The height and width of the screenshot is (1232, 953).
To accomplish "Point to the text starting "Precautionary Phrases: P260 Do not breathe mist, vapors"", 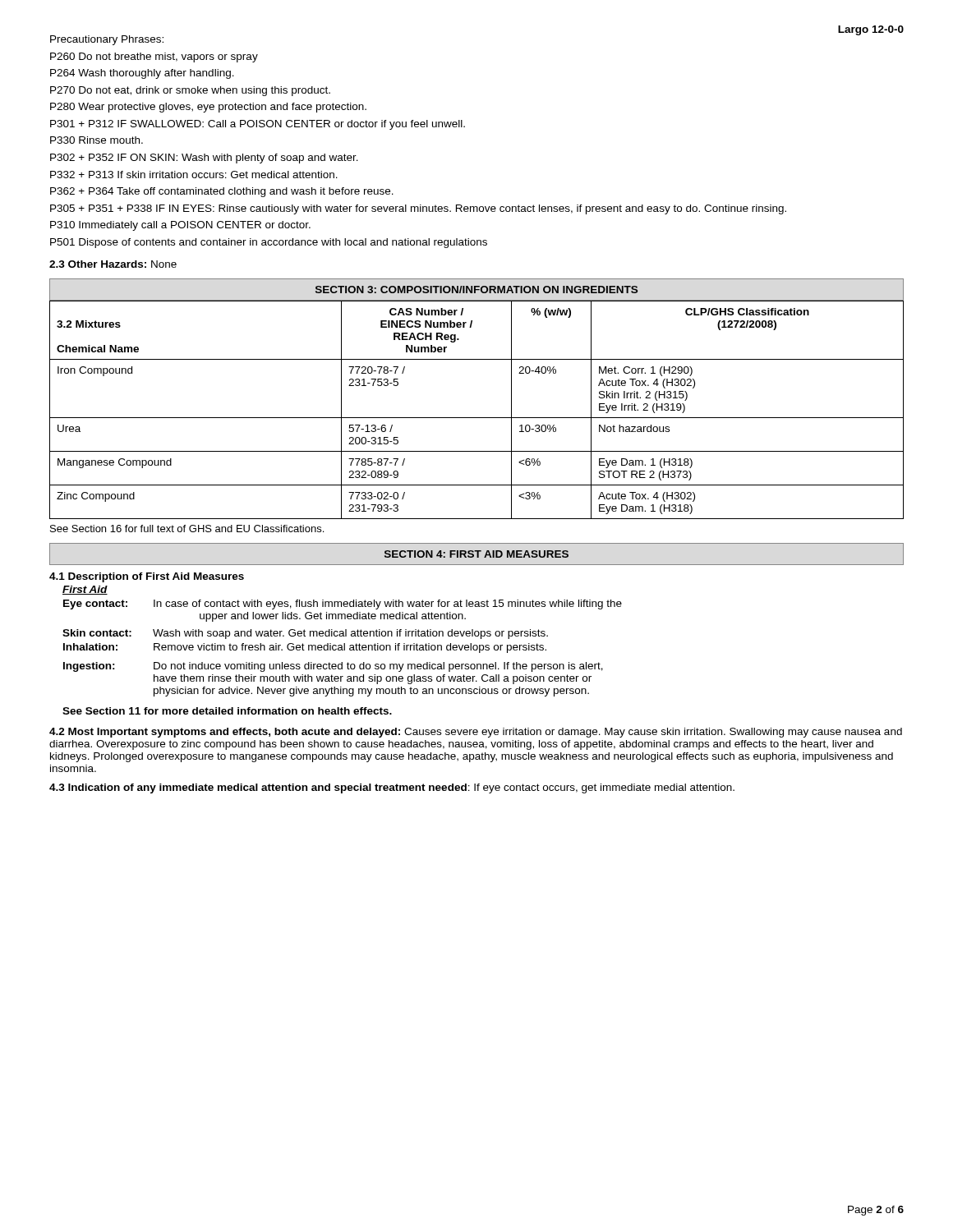I will (x=113, y=37).
